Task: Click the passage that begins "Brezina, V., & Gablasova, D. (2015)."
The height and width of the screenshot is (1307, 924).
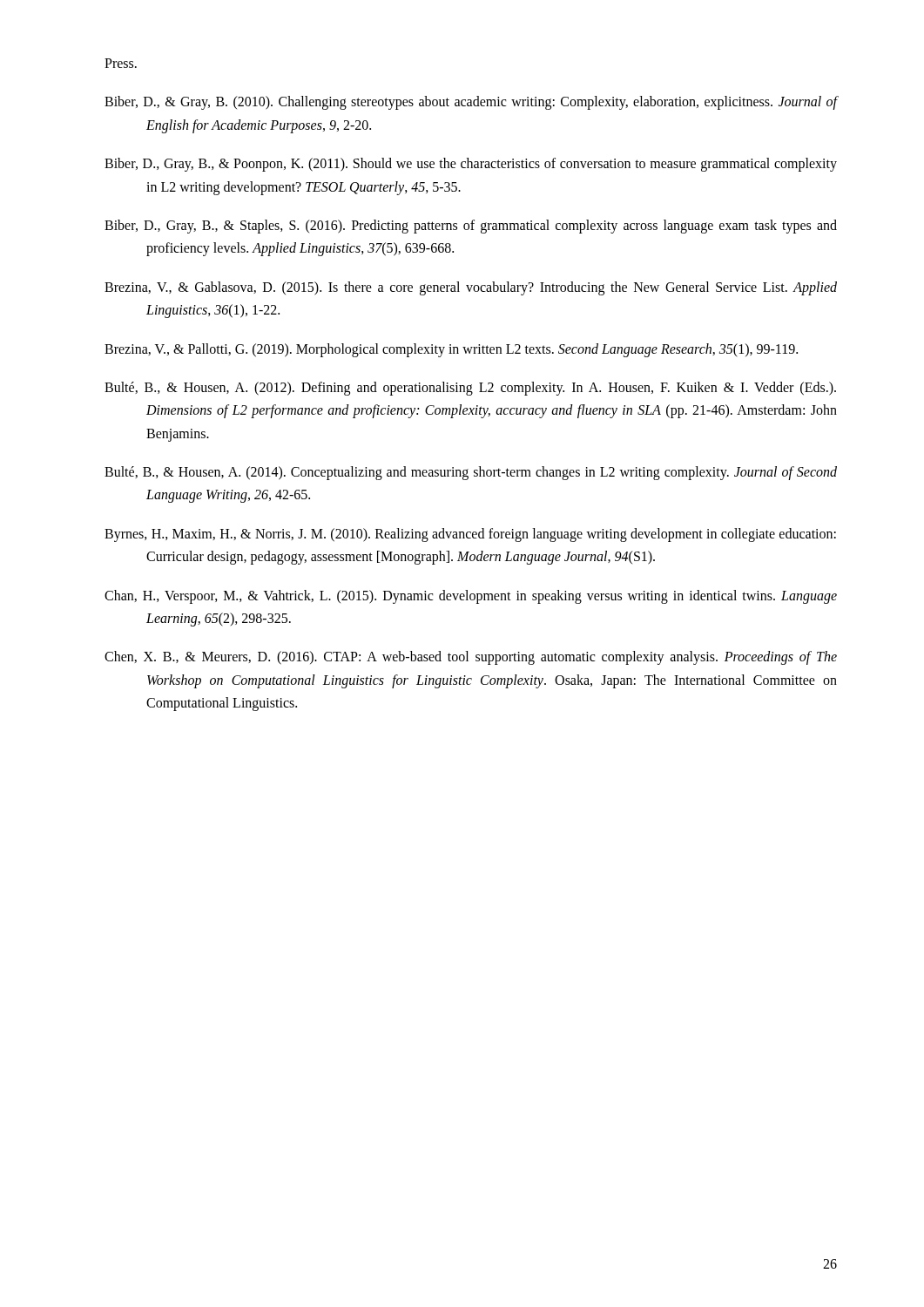Action: 471,298
